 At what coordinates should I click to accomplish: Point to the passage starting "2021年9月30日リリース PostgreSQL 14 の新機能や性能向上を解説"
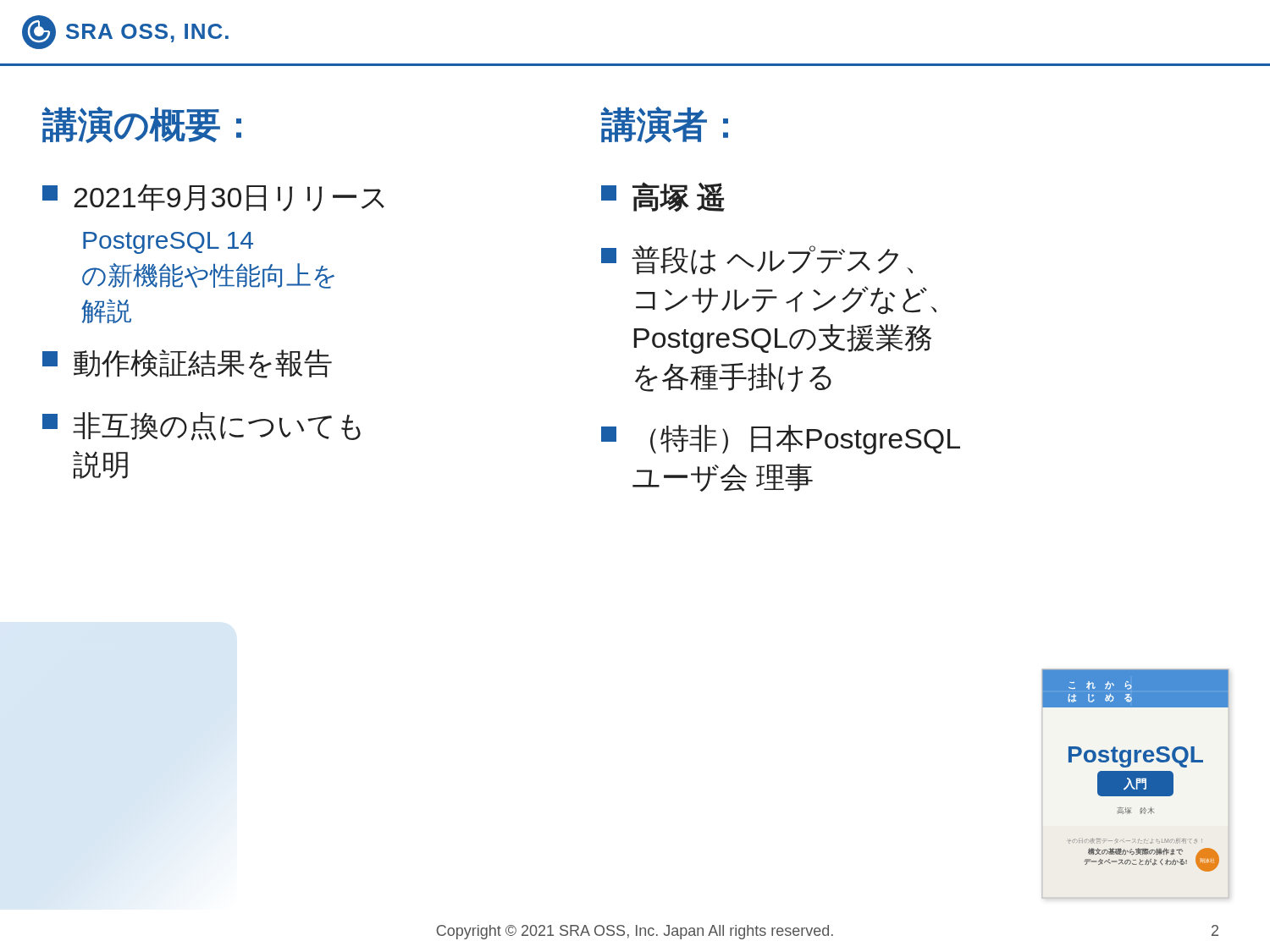[x=216, y=254]
